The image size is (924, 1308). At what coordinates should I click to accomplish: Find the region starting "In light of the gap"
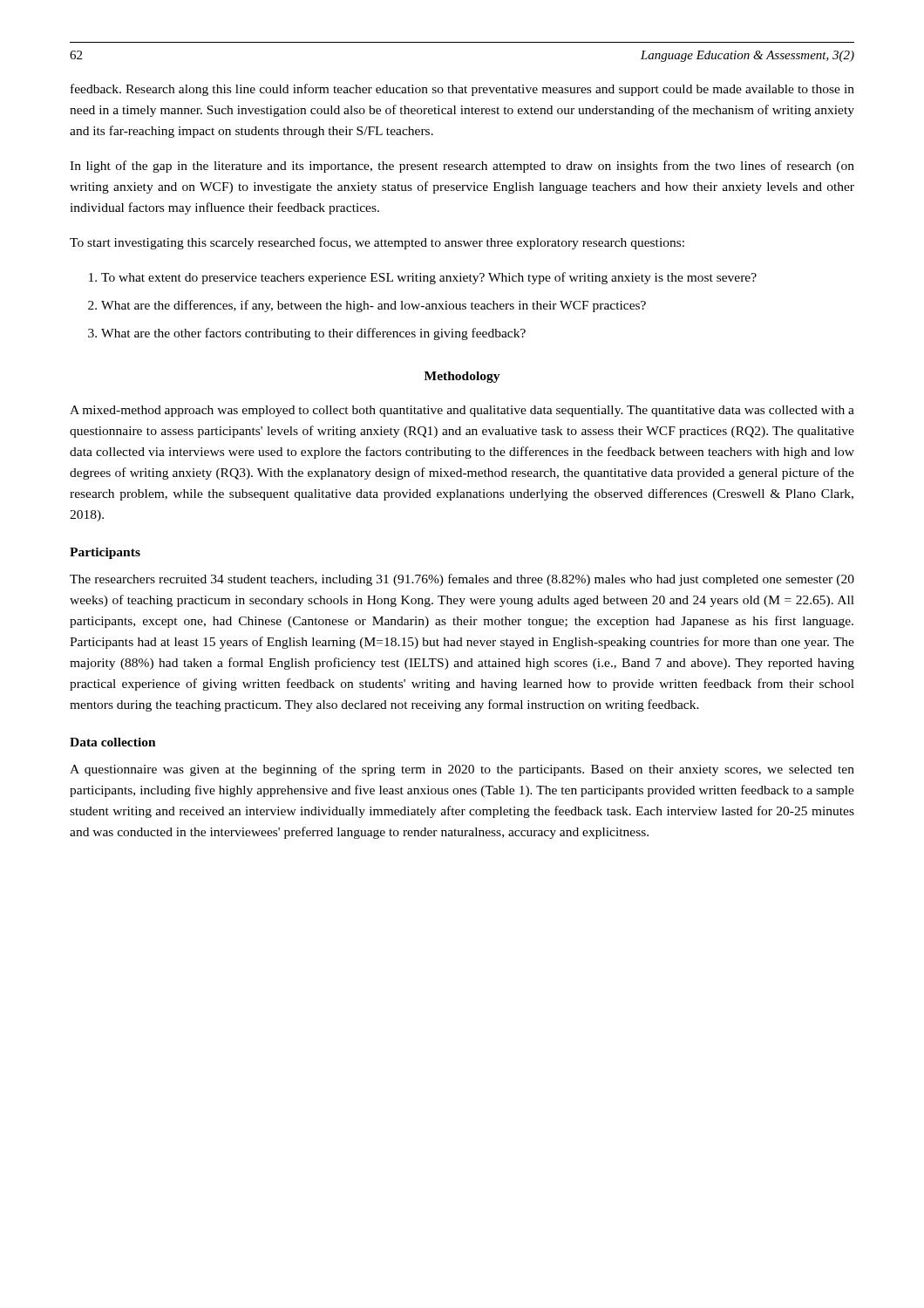click(x=462, y=186)
